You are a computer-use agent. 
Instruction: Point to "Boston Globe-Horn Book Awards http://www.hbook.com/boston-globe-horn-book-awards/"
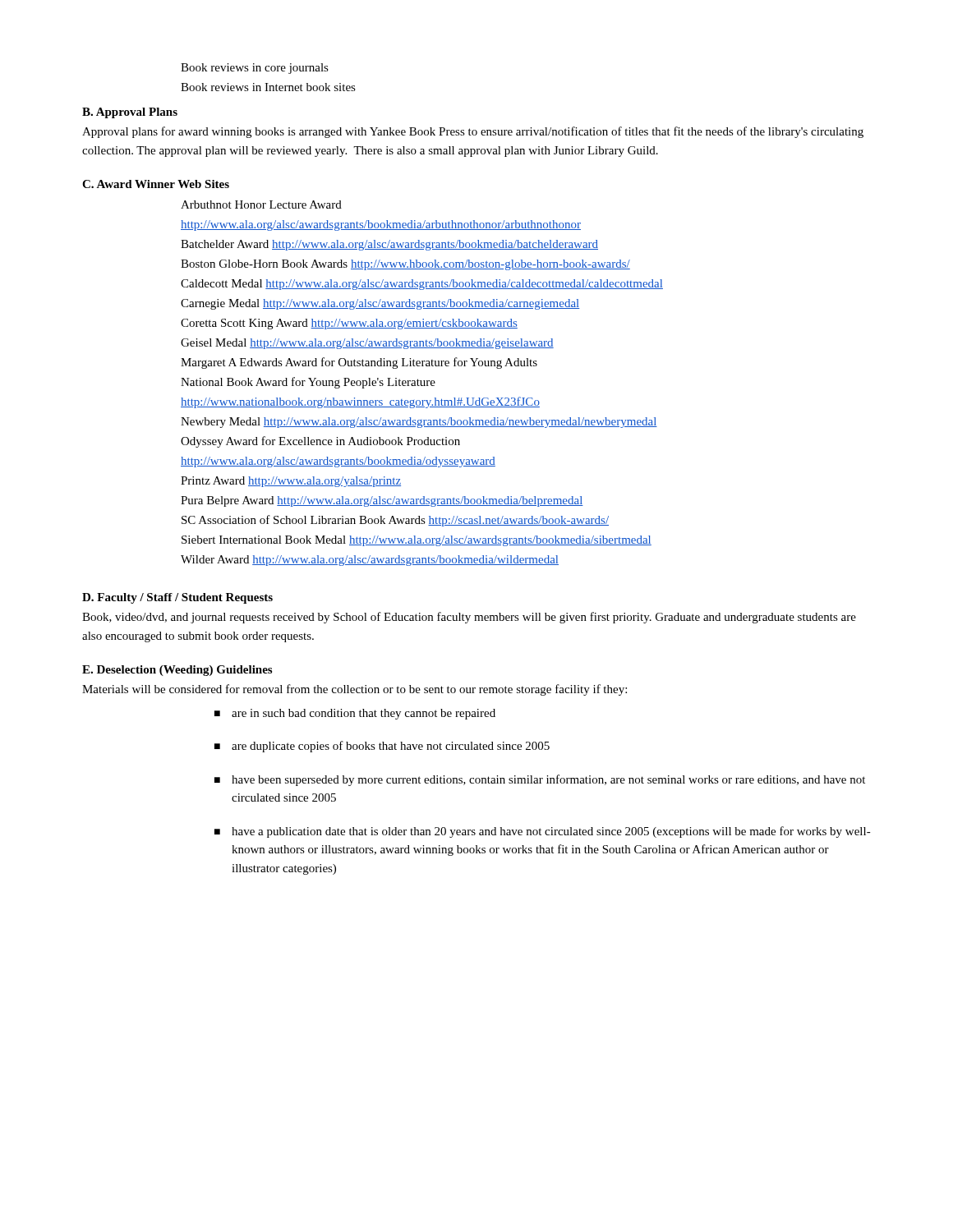tap(405, 264)
